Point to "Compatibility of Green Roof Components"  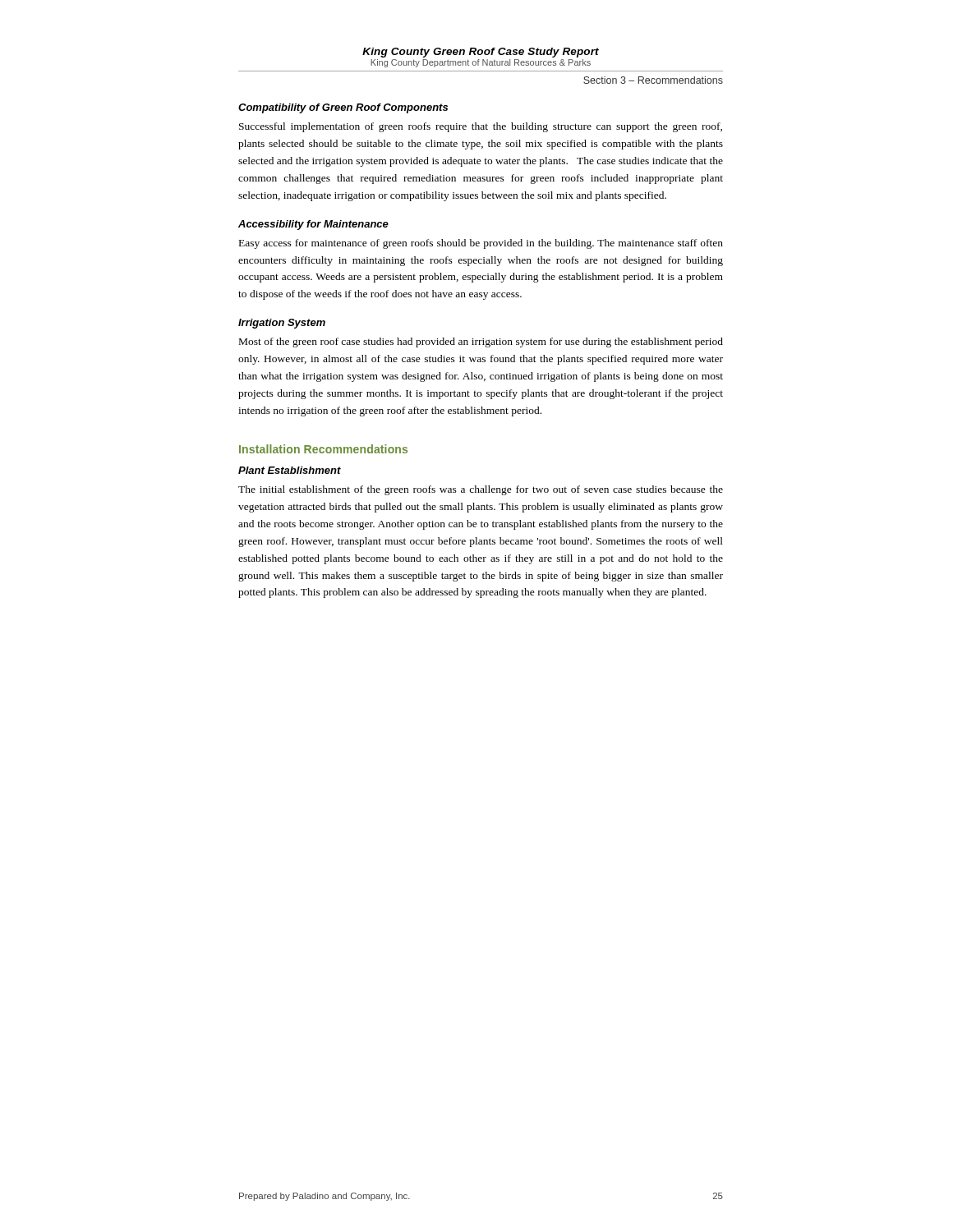(x=343, y=107)
